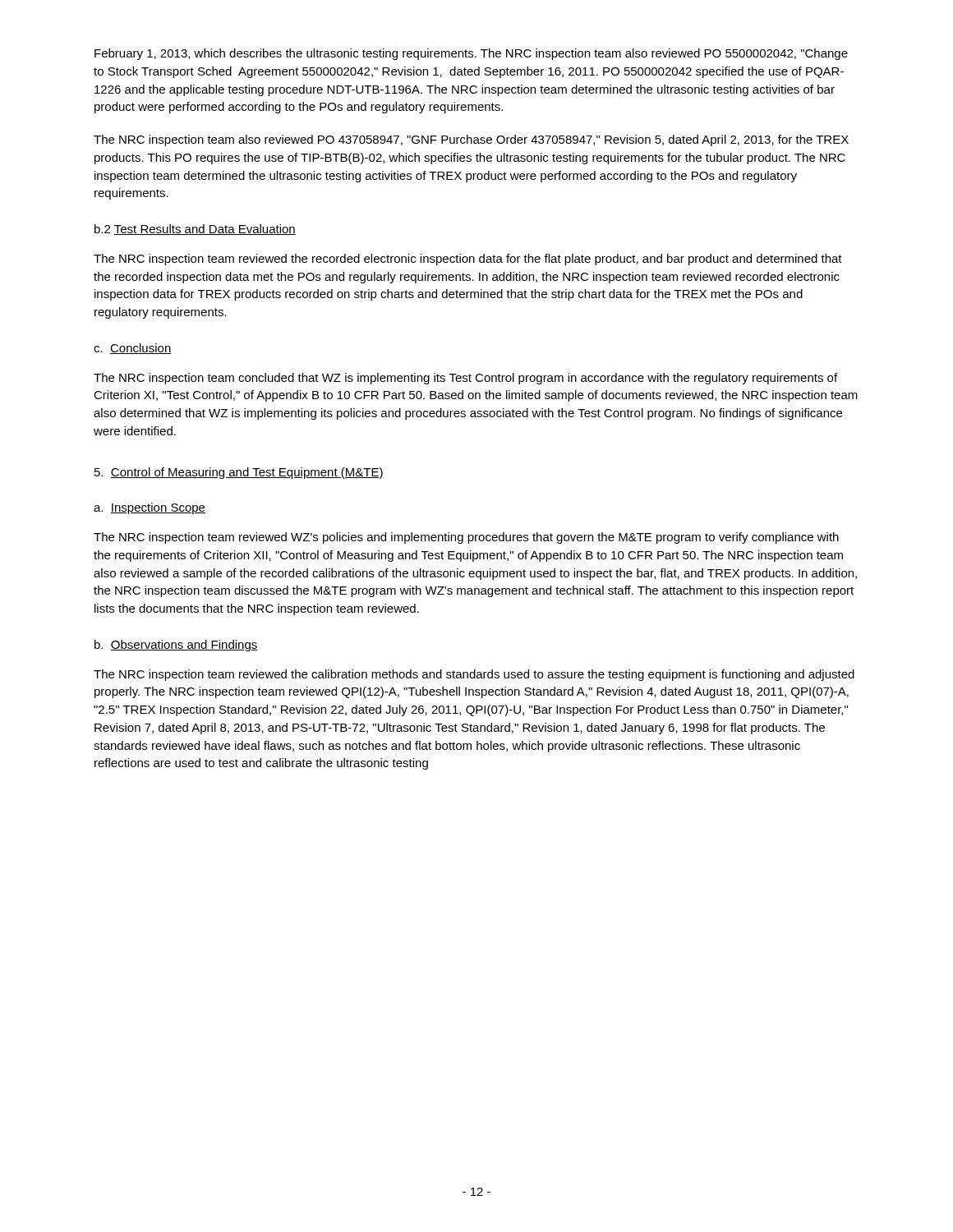Click on the text starting "b. Observations and Findings"
Screen dimensions: 1232x953
[176, 644]
